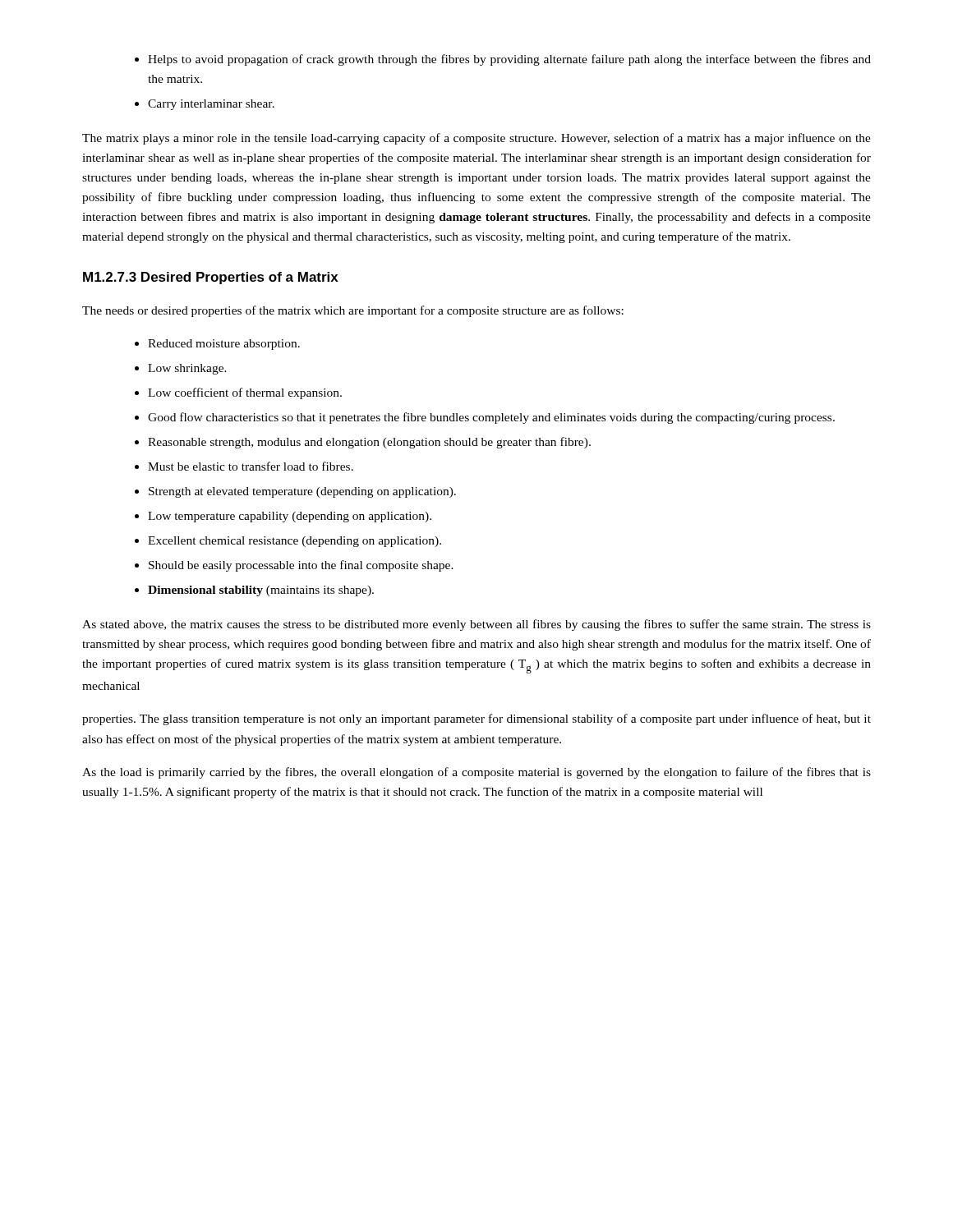Select the text starting "properties. The glass transition temperature is not only"
This screenshot has height=1232, width=953.
(x=476, y=729)
